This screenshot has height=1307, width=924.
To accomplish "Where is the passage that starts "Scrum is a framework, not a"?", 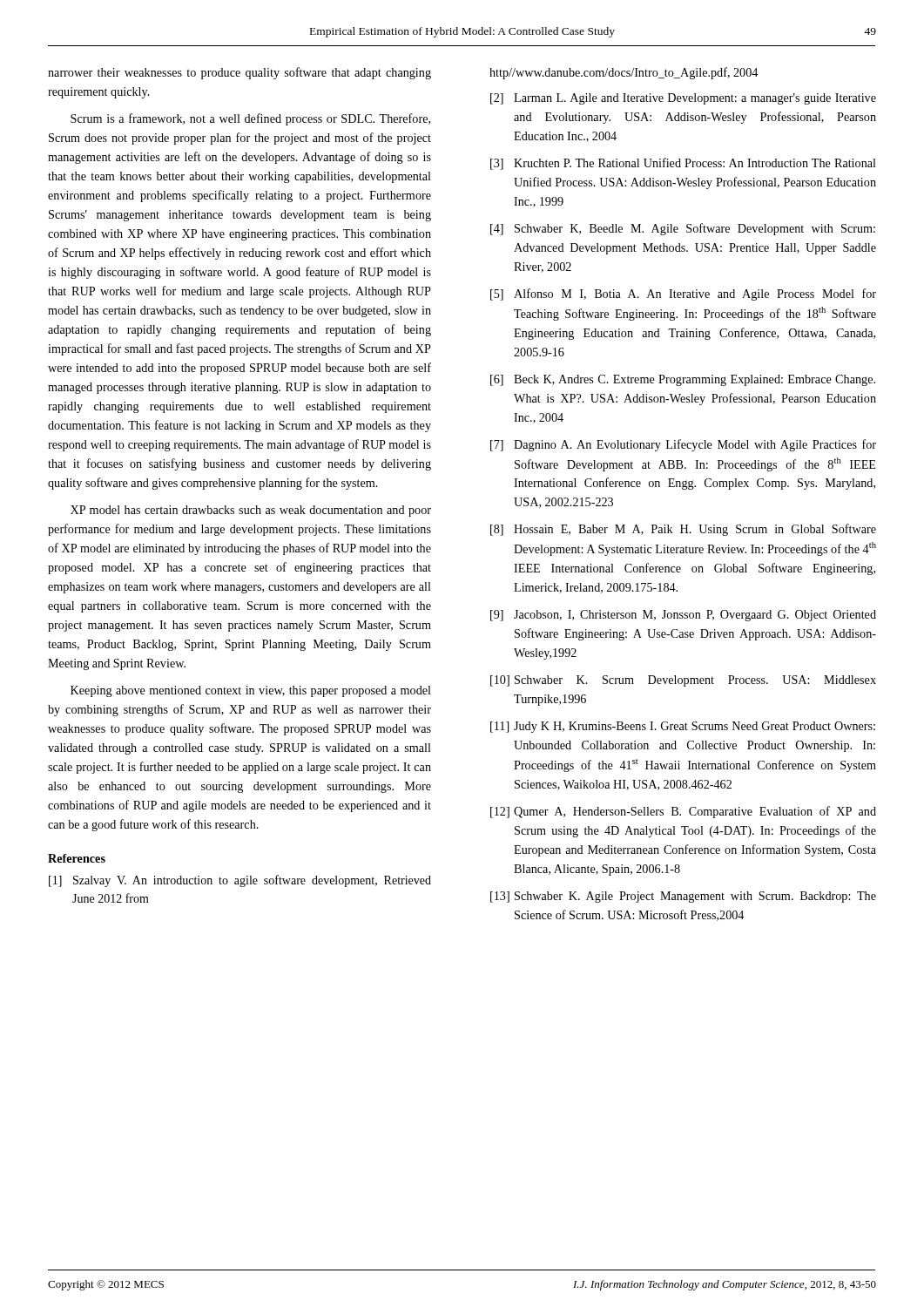I will pyautogui.click(x=239, y=301).
